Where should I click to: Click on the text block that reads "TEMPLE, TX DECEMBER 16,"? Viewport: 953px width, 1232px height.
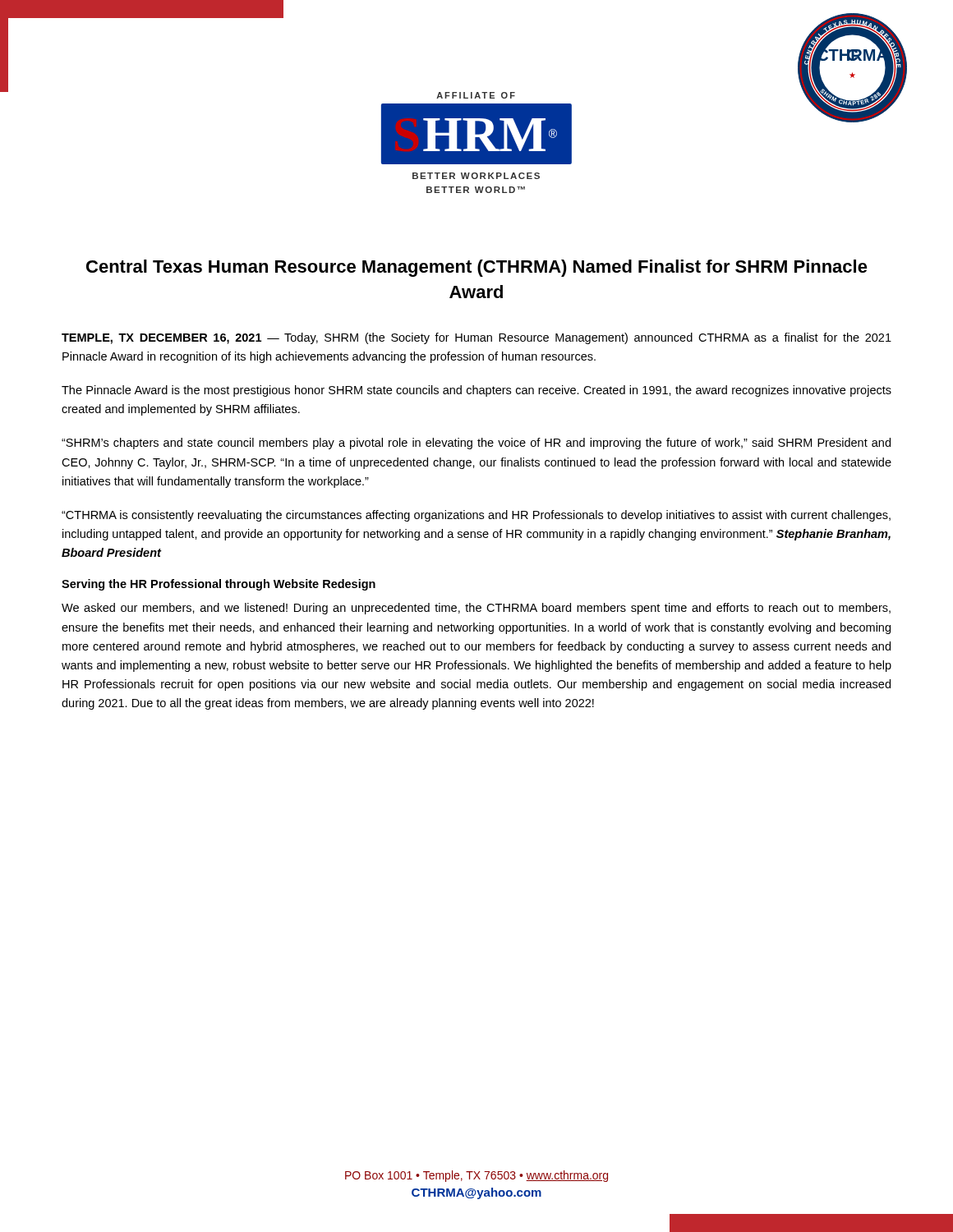click(476, 347)
